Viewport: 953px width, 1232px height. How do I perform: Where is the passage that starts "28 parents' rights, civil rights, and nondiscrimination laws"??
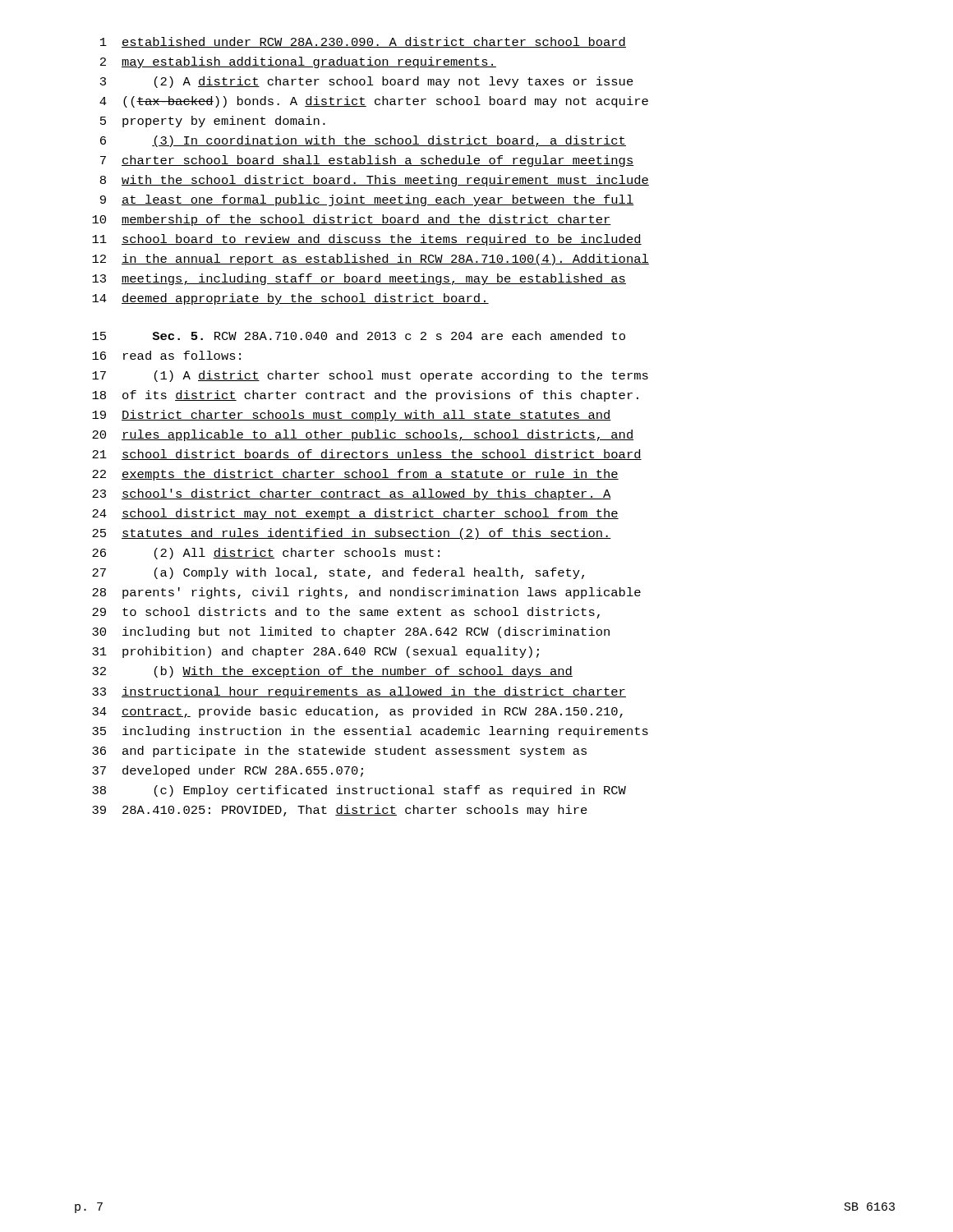(x=358, y=593)
